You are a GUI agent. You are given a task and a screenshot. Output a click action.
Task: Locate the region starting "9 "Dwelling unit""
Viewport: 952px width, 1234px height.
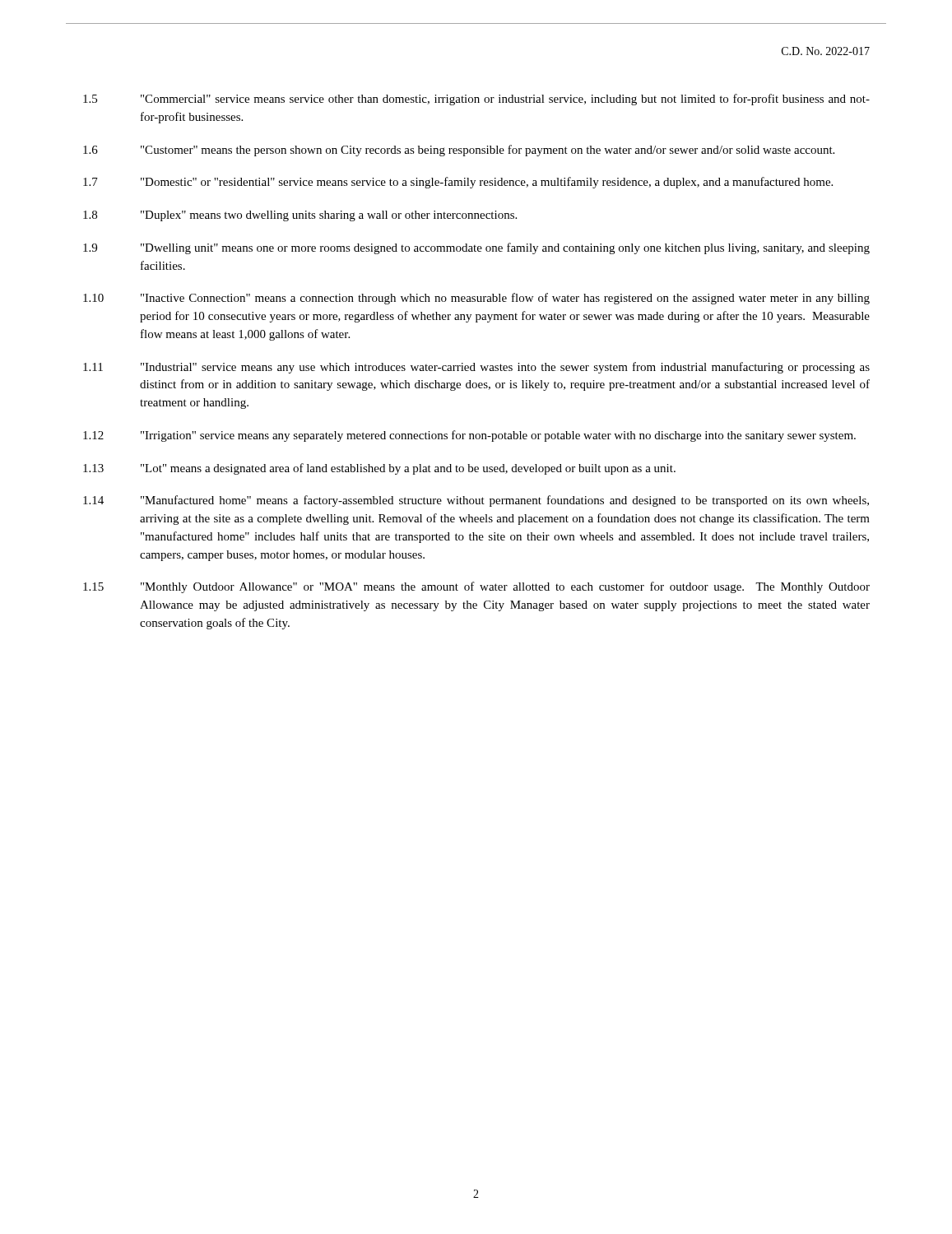[476, 257]
